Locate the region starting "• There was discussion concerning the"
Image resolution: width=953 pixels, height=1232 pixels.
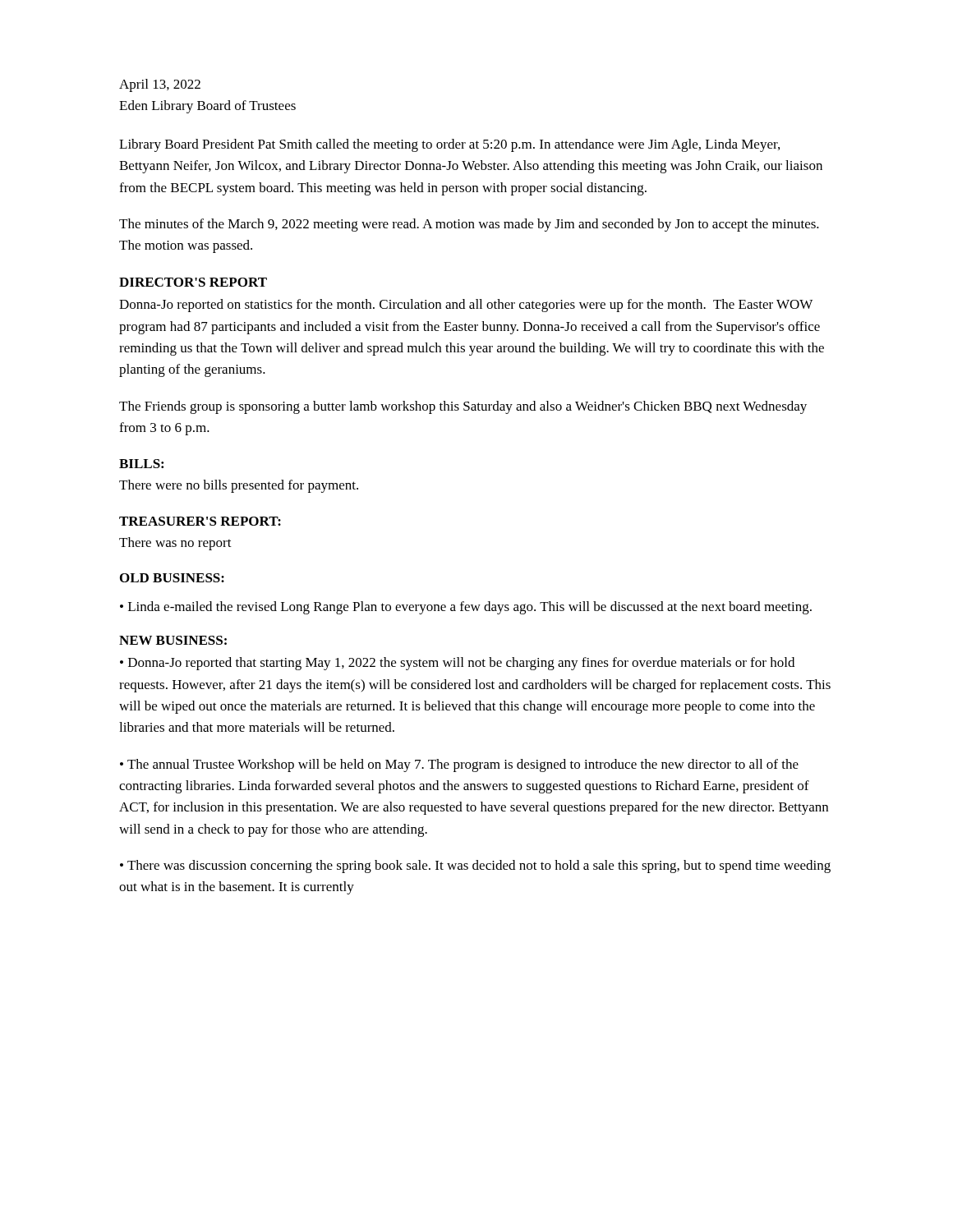475,876
